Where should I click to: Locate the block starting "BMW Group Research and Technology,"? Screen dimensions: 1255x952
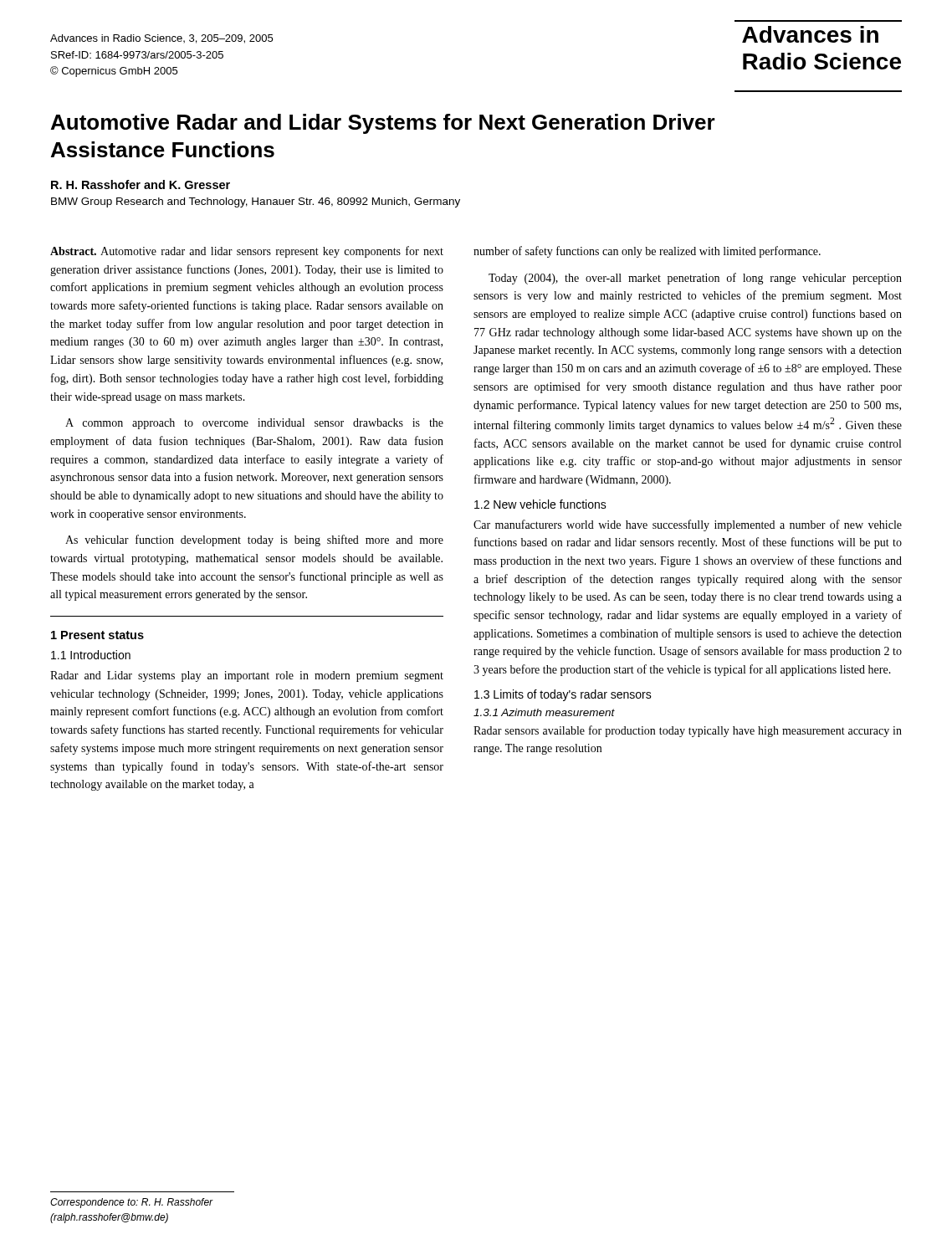[x=255, y=201]
